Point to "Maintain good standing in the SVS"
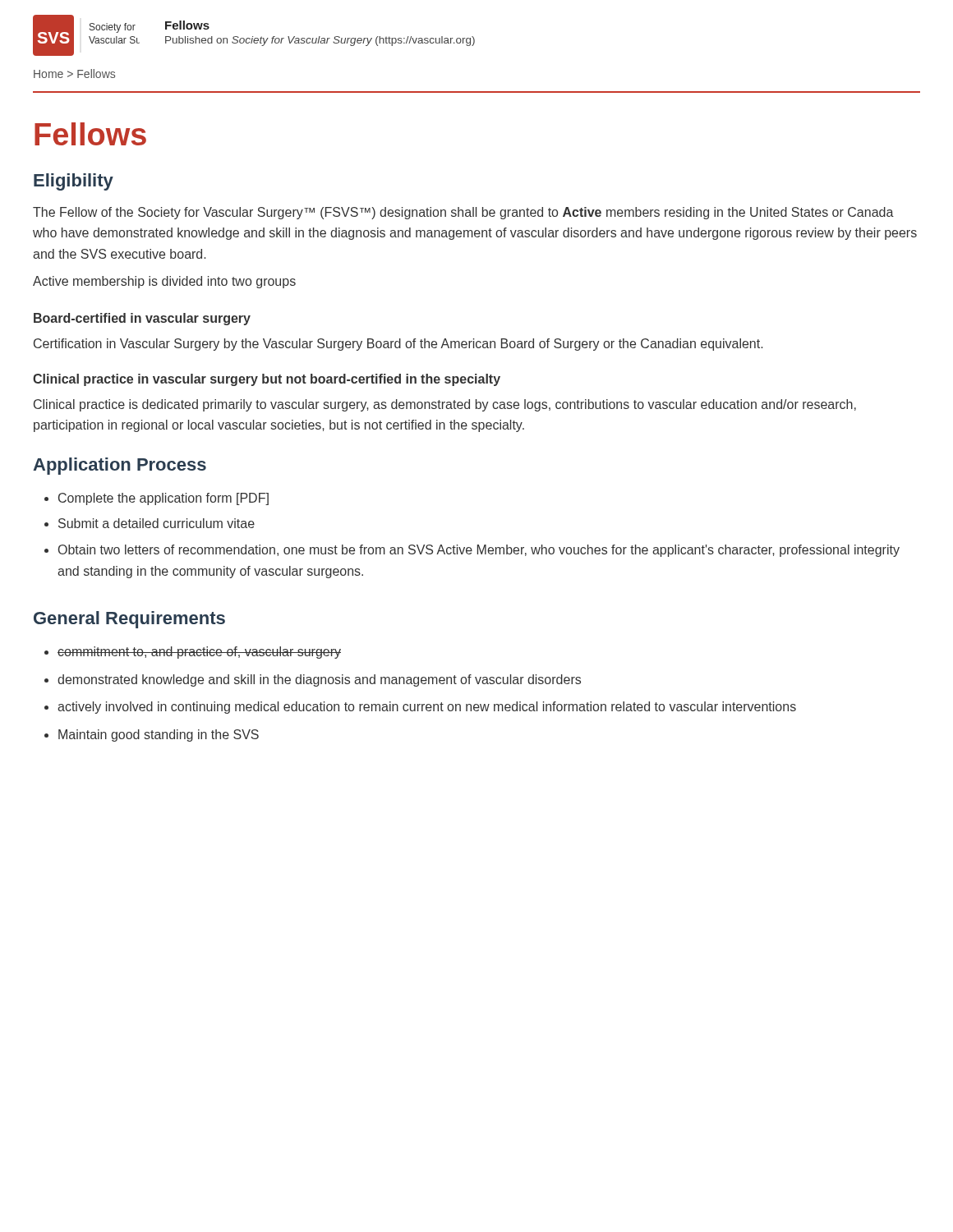Screen dimensions: 1232x953 coord(158,735)
